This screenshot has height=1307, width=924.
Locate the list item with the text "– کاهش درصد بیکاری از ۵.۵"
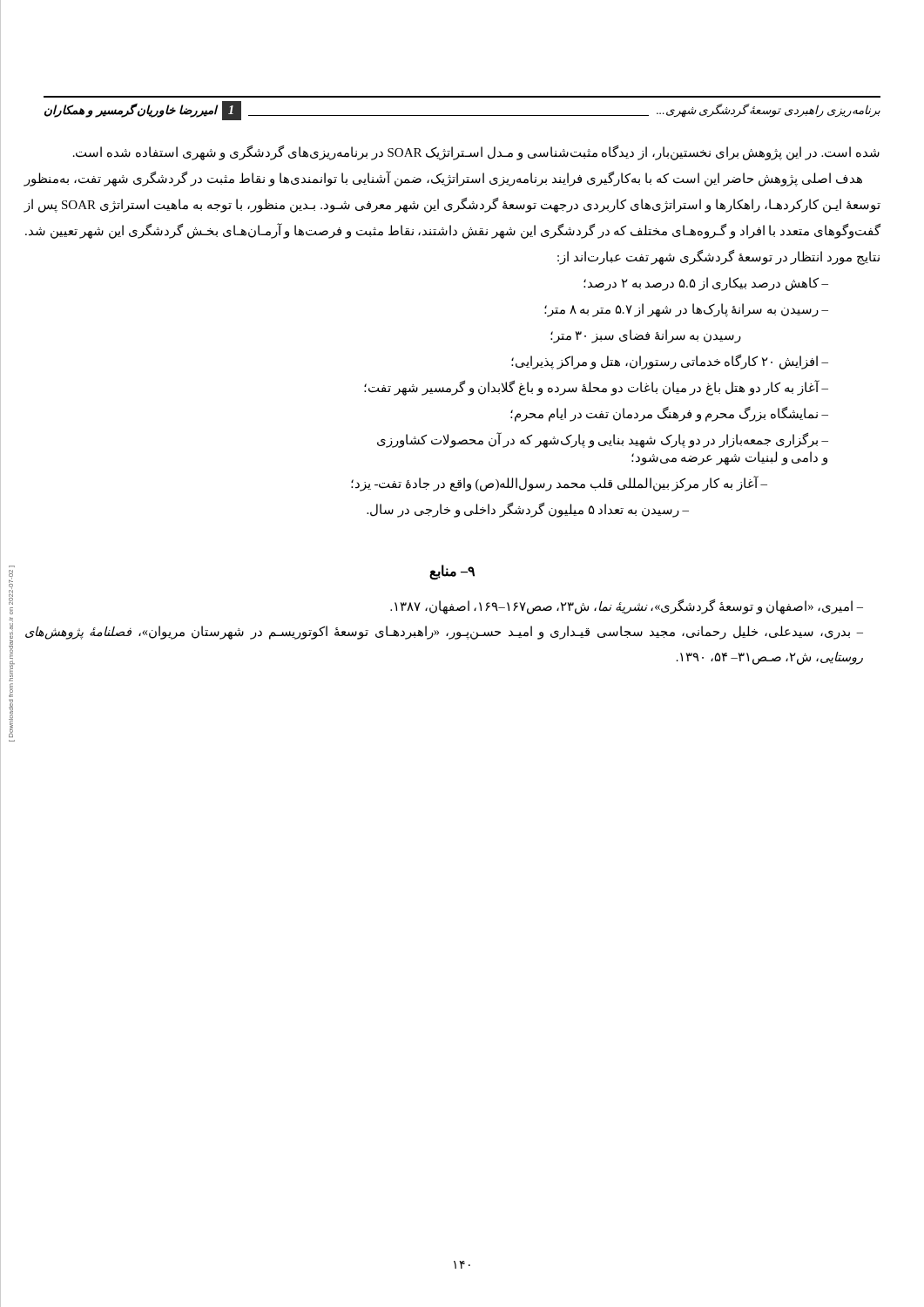click(x=705, y=283)
